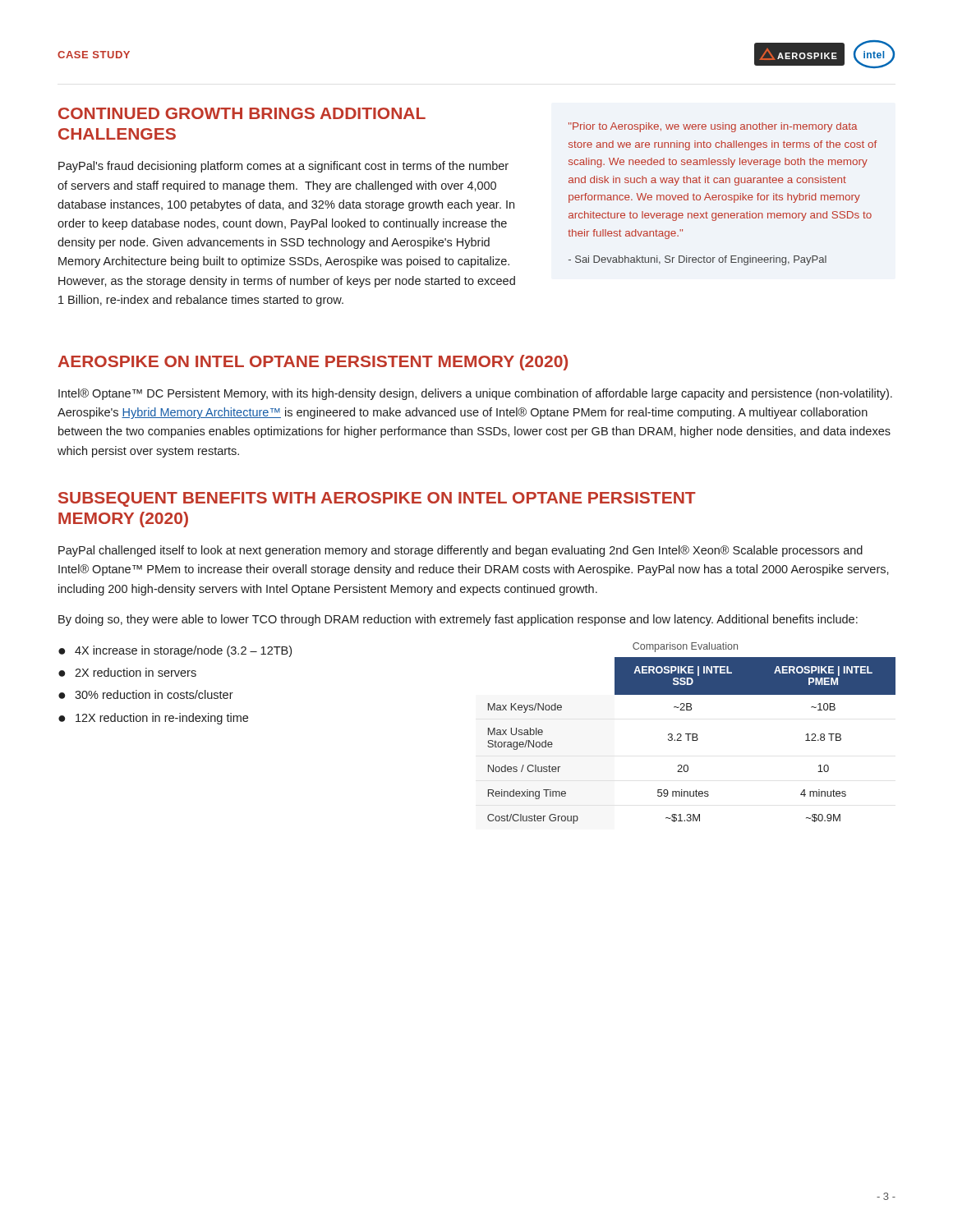Click on the region starting "PayPal's fraud decisioning"
Image resolution: width=953 pixels, height=1232 pixels.
[287, 233]
